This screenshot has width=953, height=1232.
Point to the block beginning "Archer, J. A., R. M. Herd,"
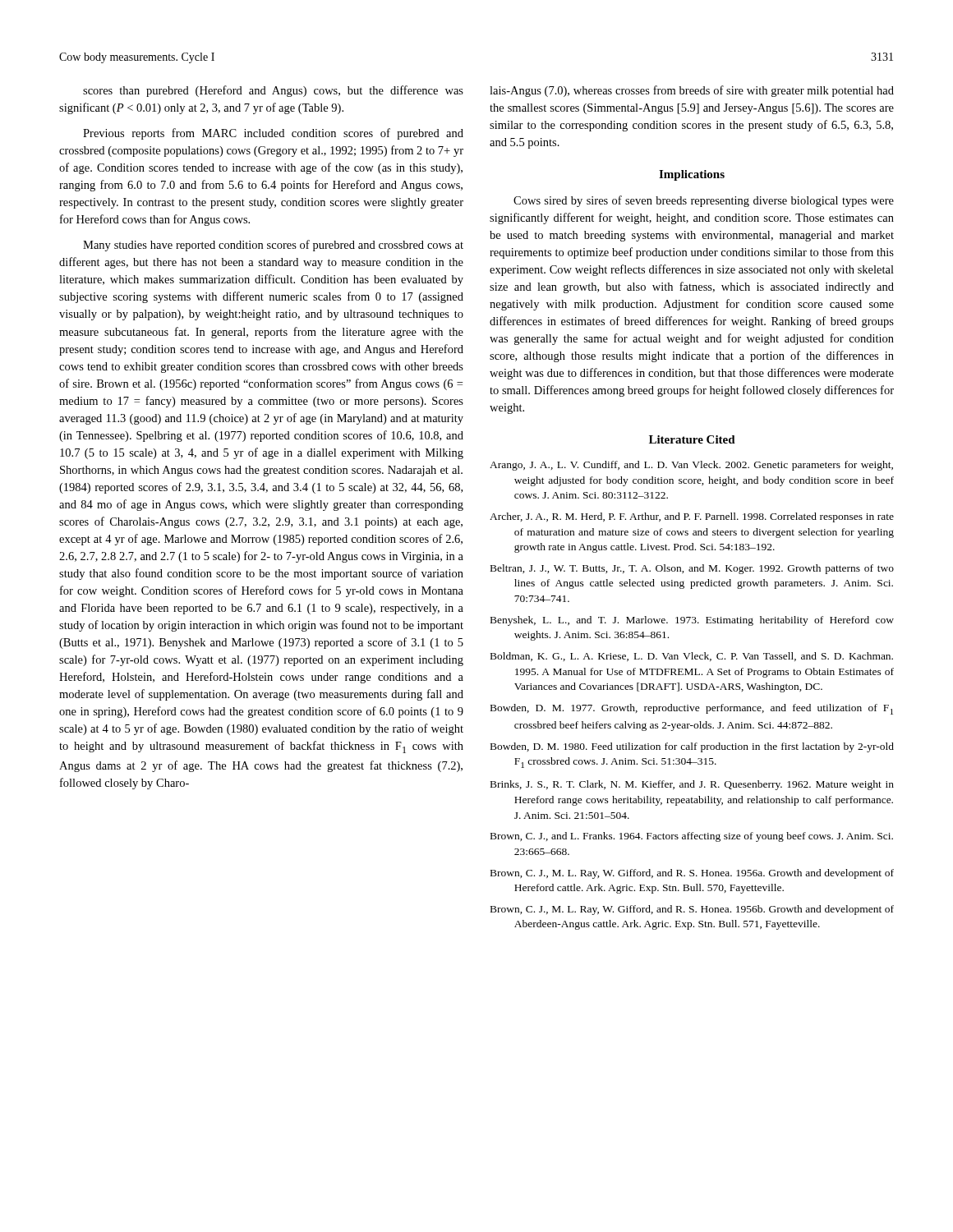[692, 531]
